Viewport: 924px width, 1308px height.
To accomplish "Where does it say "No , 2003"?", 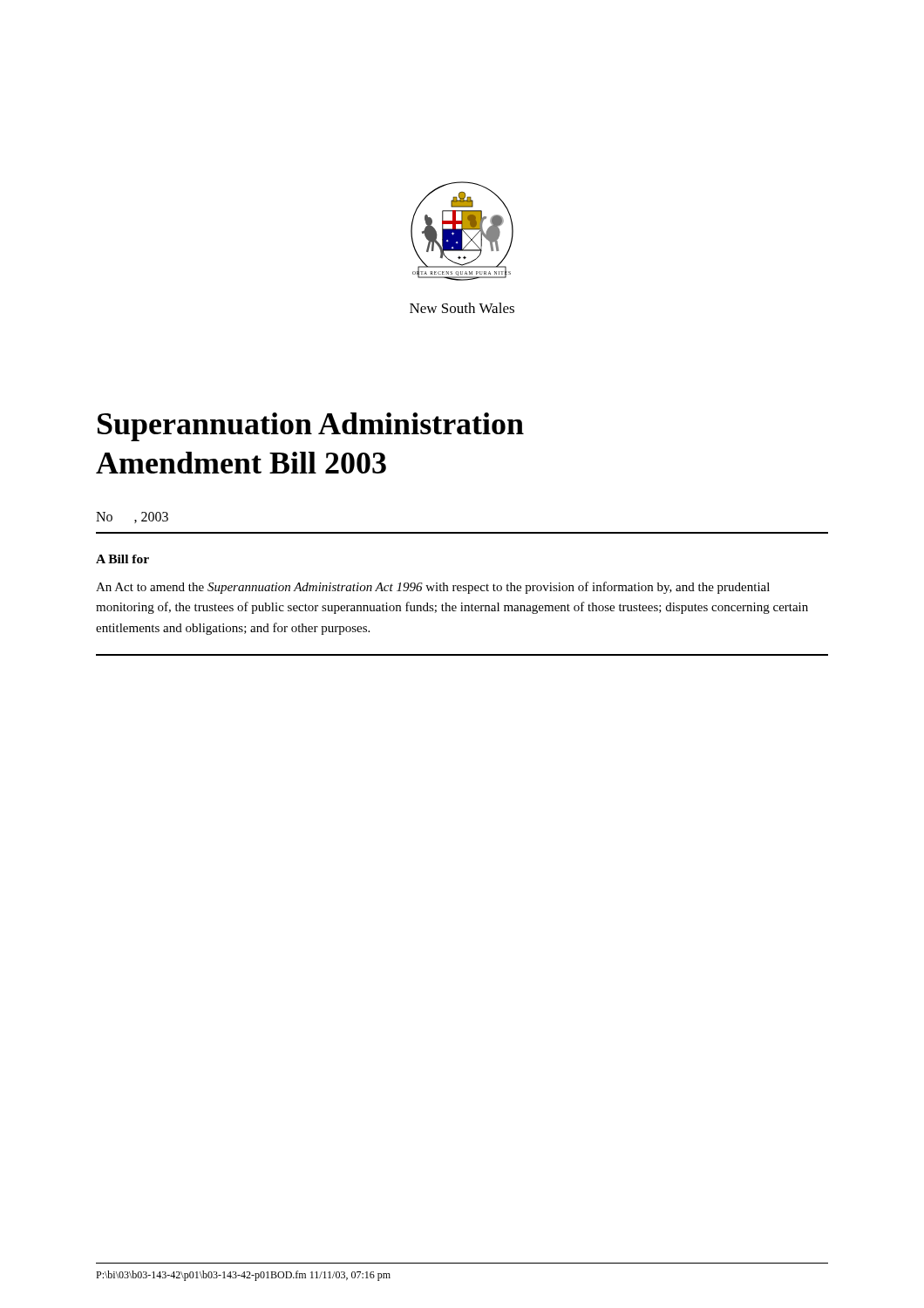I will [x=132, y=517].
